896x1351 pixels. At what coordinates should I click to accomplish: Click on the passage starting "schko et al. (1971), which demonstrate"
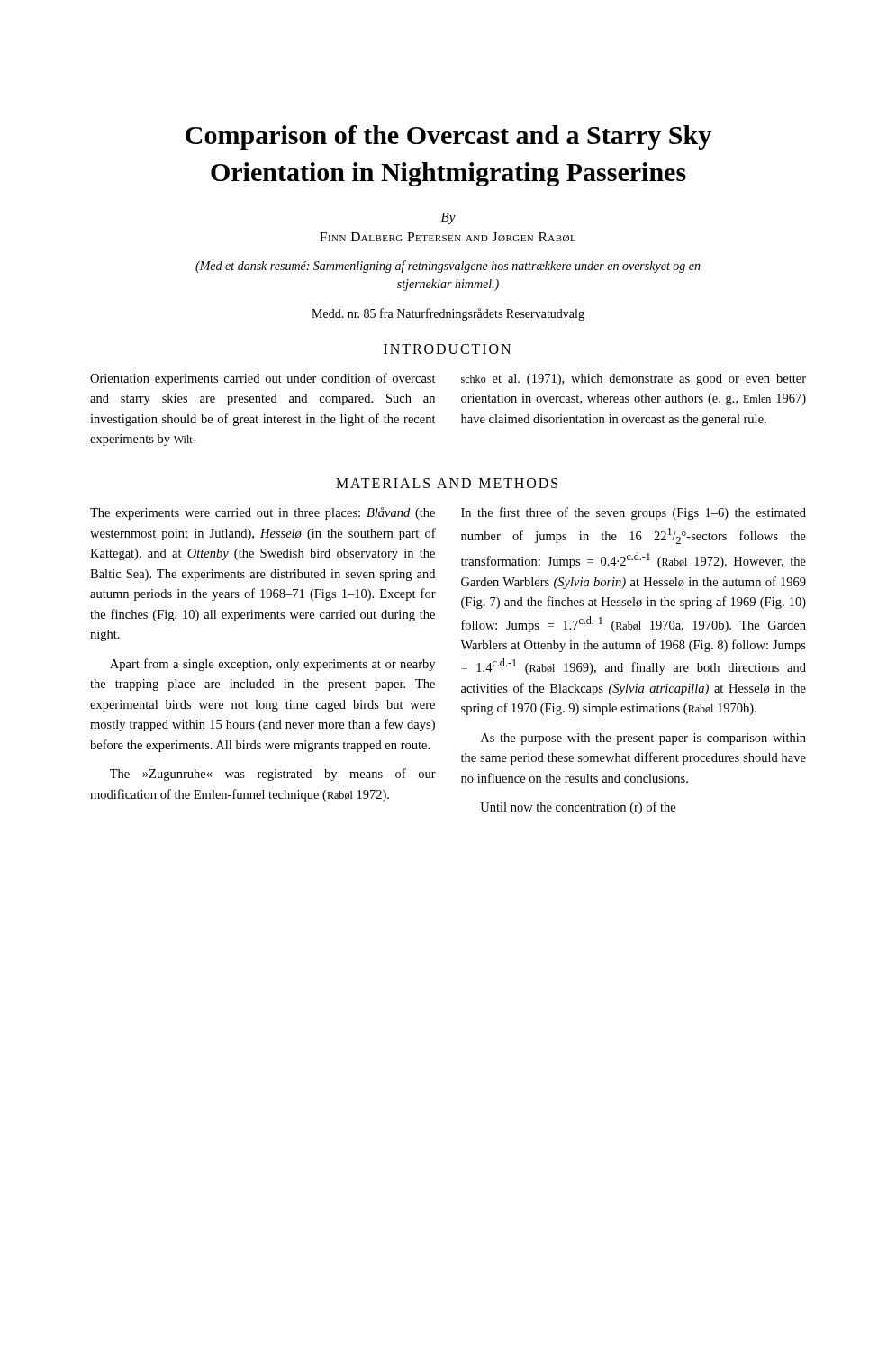click(633, 398)
